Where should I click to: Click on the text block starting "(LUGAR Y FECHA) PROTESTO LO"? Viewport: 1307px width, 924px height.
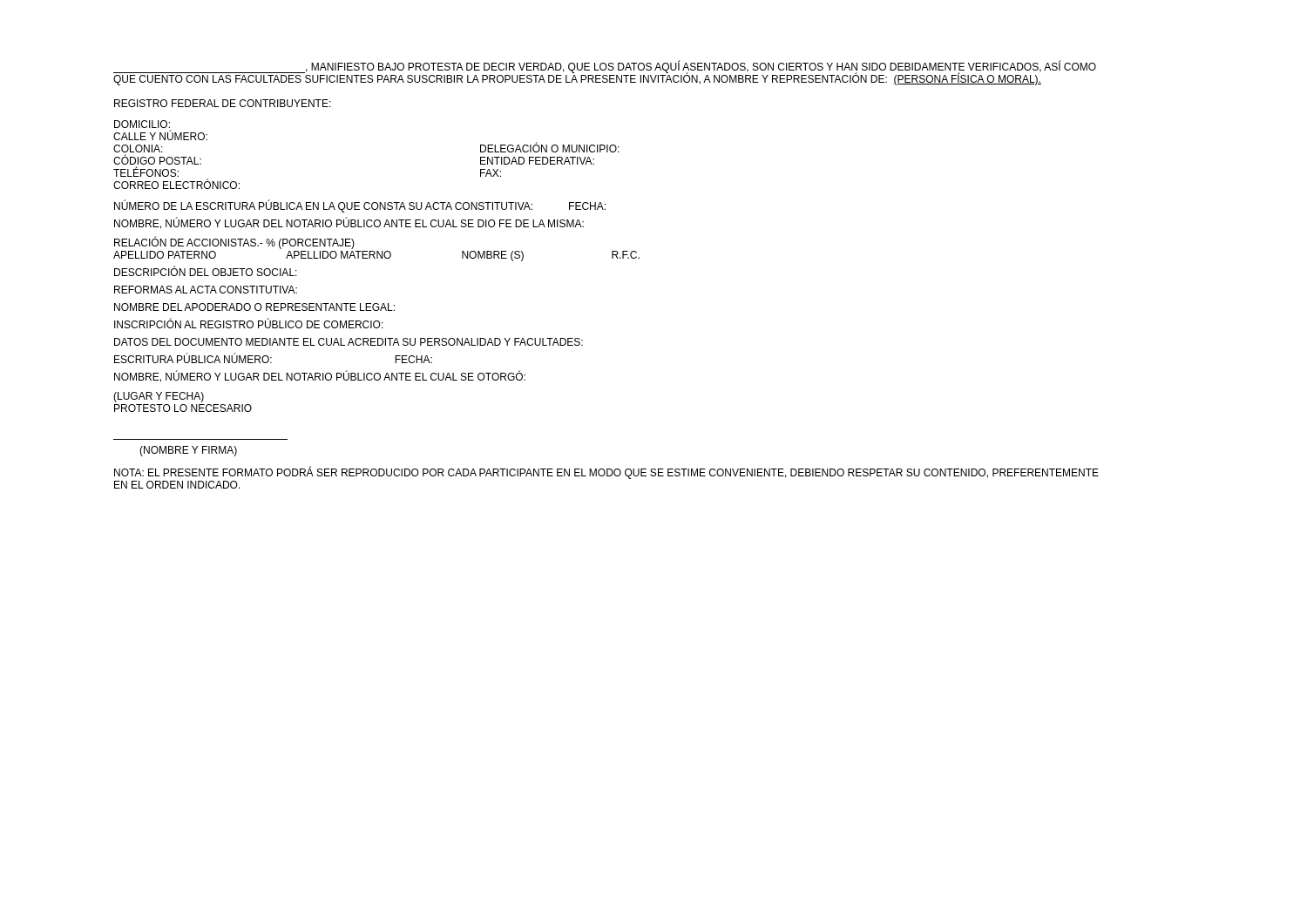(x=183, y=402)
